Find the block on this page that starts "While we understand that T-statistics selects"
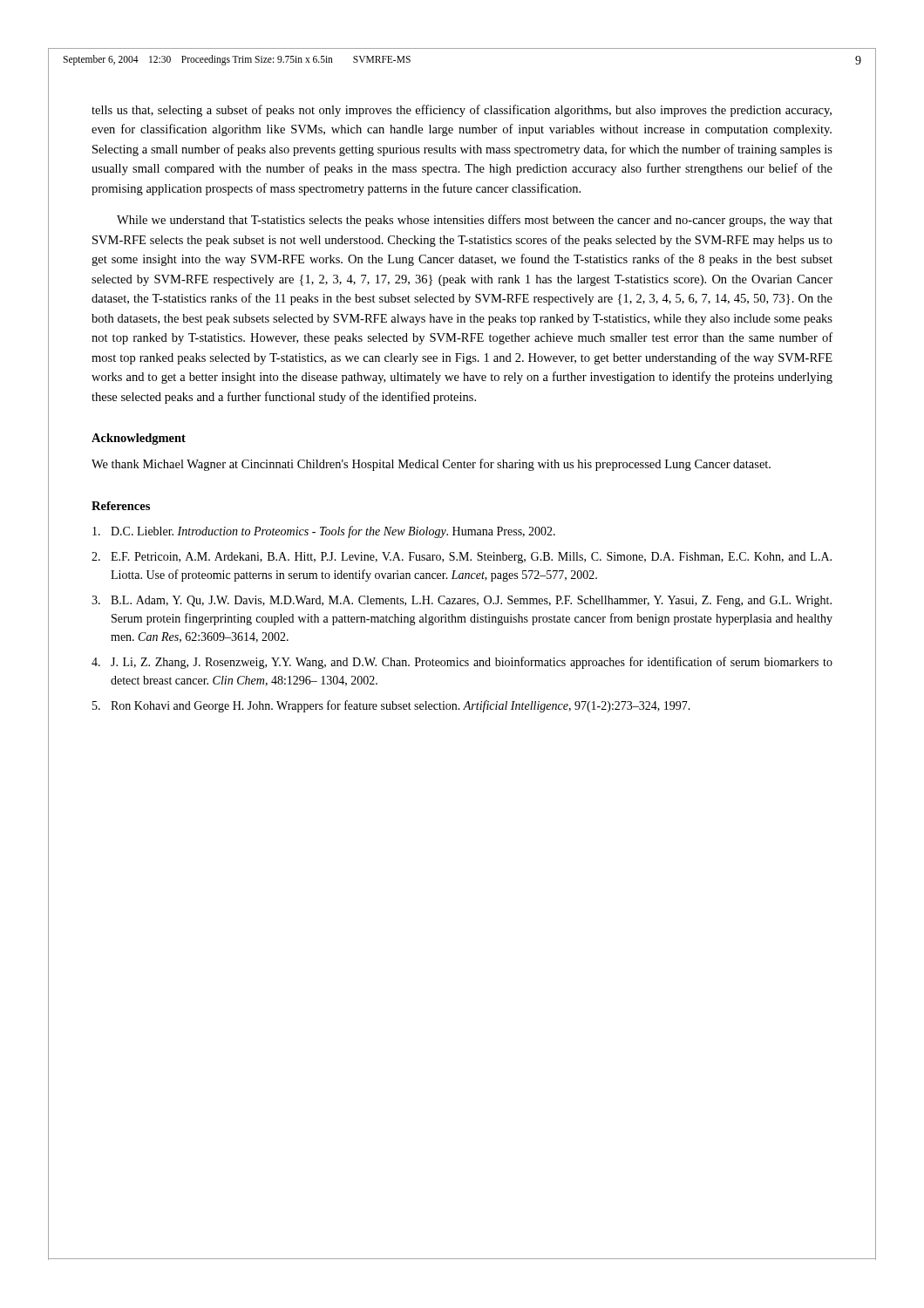This screenshot has height=1308, width=924. point(462,308)
